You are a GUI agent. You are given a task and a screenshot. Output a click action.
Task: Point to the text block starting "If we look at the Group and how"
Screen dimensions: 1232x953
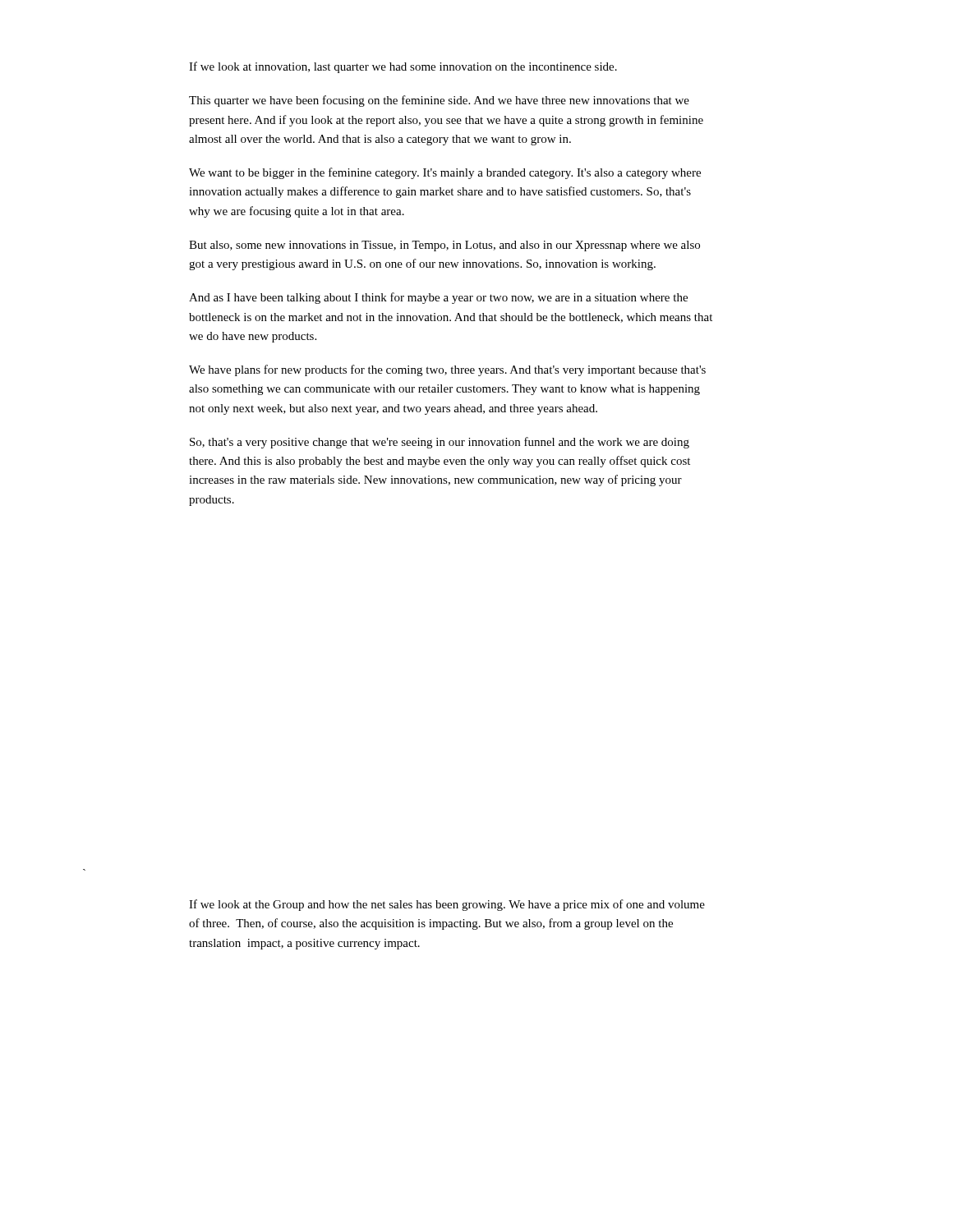pos(447,923)
